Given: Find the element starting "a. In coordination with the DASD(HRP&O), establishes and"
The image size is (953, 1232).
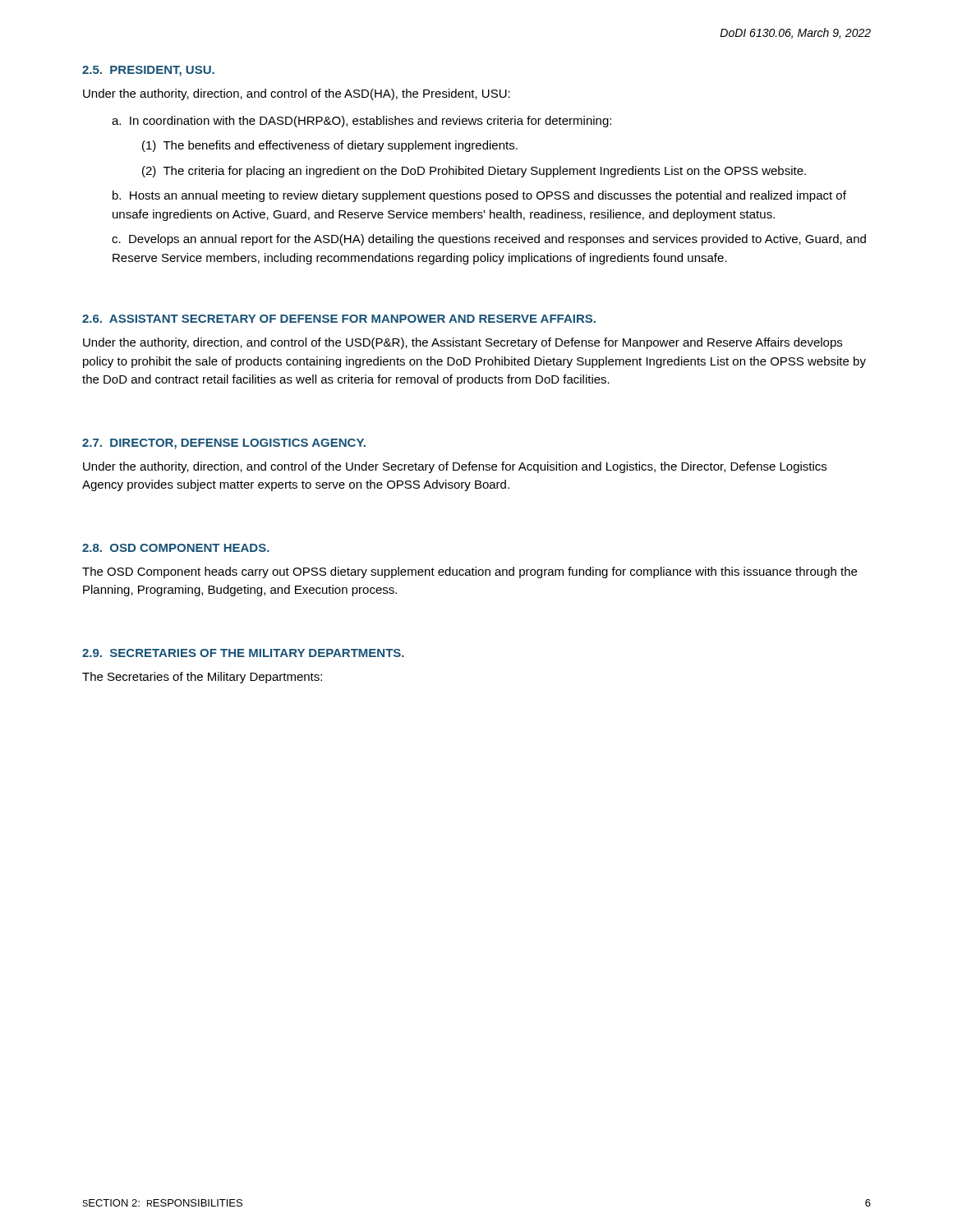Looking at the screenshot, I should tap(362, 120).
